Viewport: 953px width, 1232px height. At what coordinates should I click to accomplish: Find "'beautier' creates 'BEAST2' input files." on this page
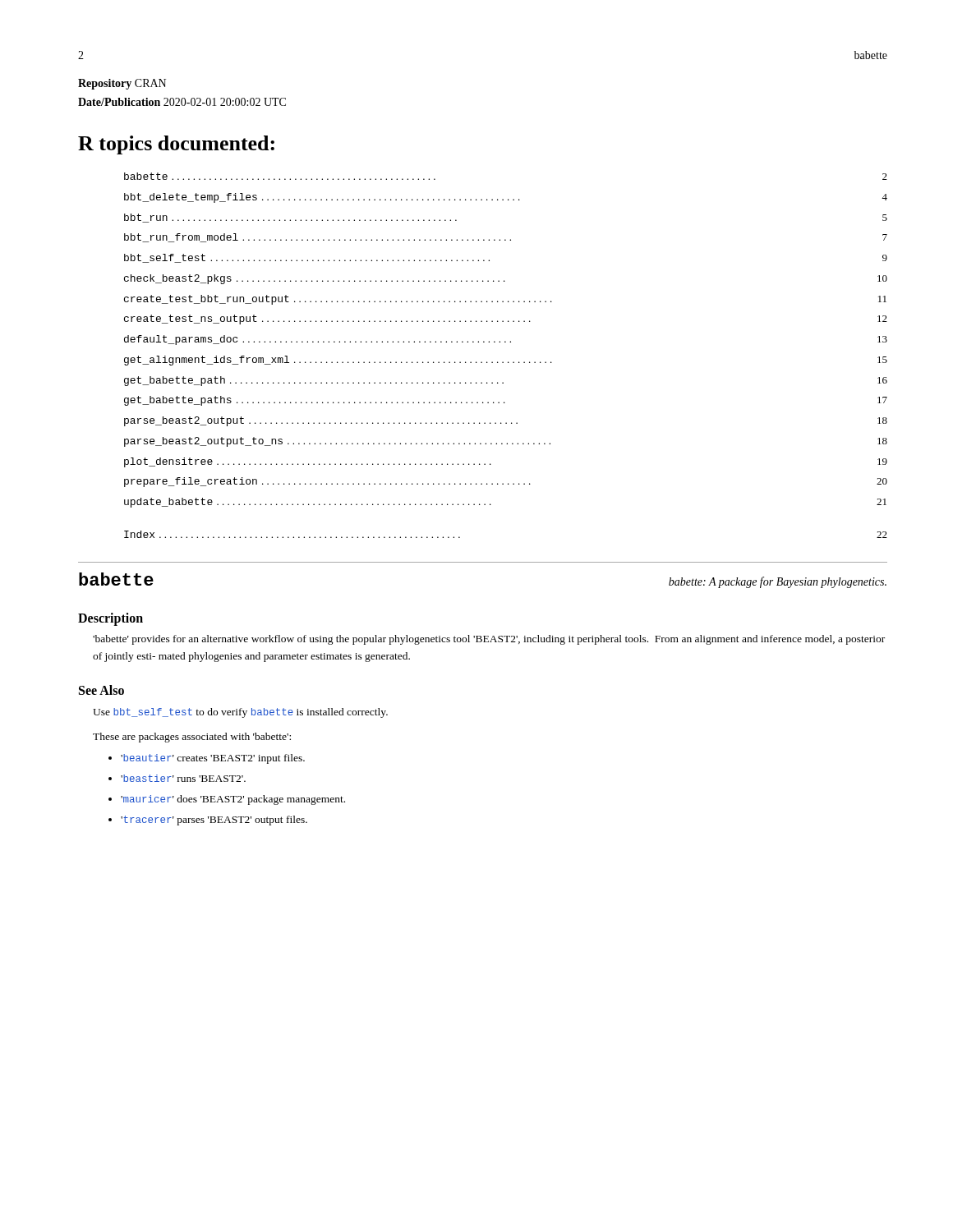click(x=213, y=758)
